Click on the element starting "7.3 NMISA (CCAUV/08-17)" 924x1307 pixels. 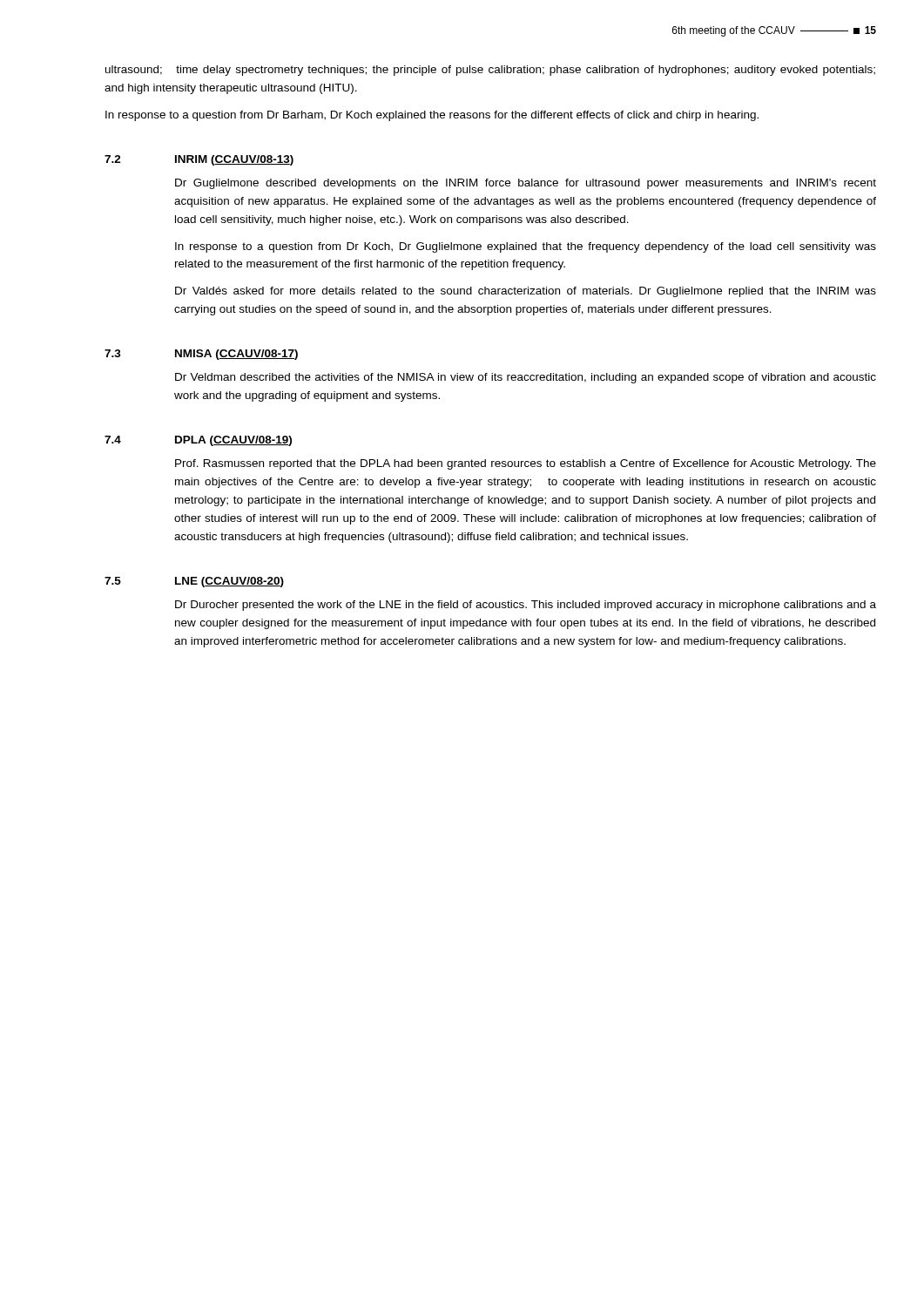pyautogui.click(x=201, y=354)
